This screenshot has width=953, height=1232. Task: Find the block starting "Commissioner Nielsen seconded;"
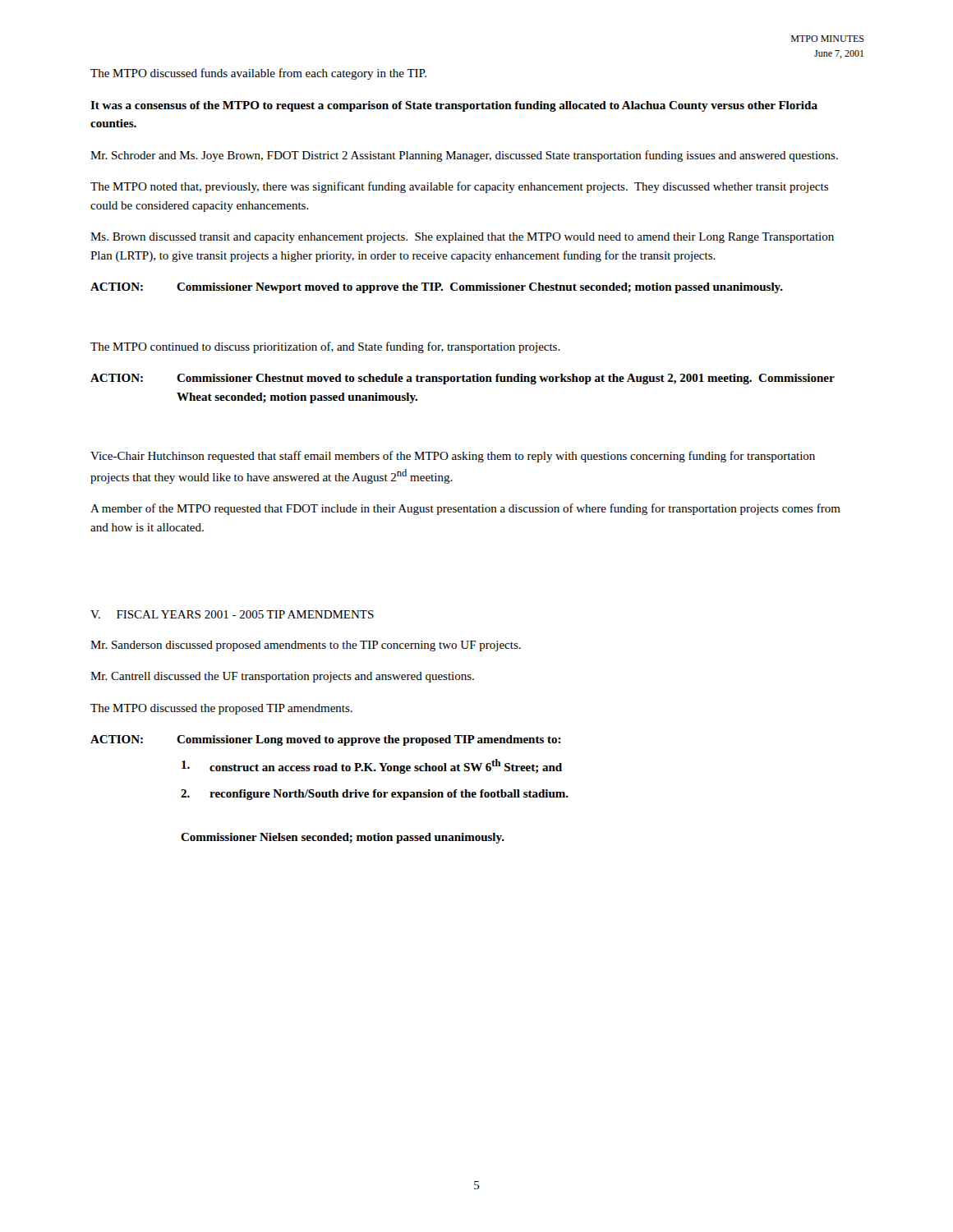pos(343,837)
